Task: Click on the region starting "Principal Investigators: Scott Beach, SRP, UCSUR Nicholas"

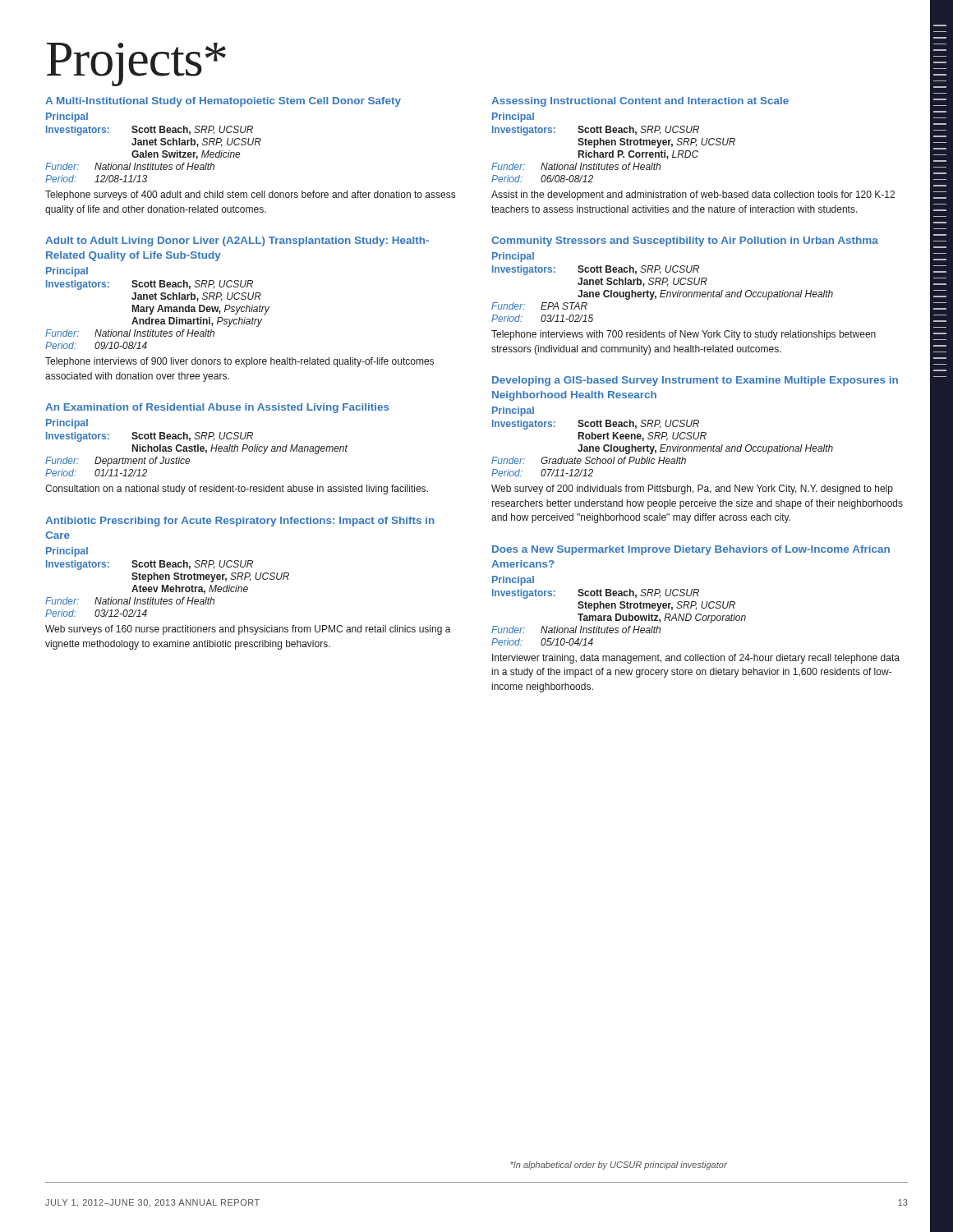Action: point(253,457)
